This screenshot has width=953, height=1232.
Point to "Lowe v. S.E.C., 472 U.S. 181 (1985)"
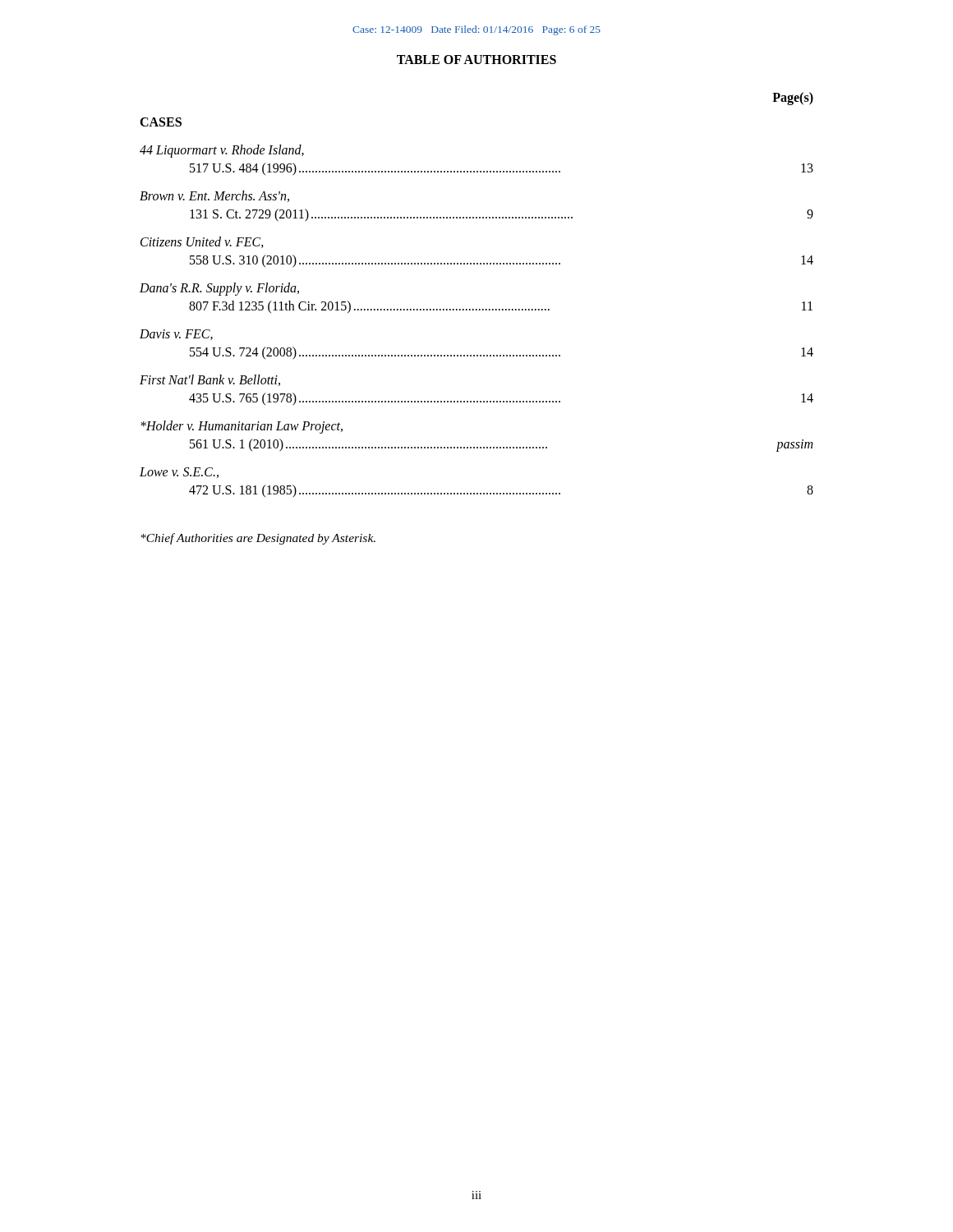point(476,481)
